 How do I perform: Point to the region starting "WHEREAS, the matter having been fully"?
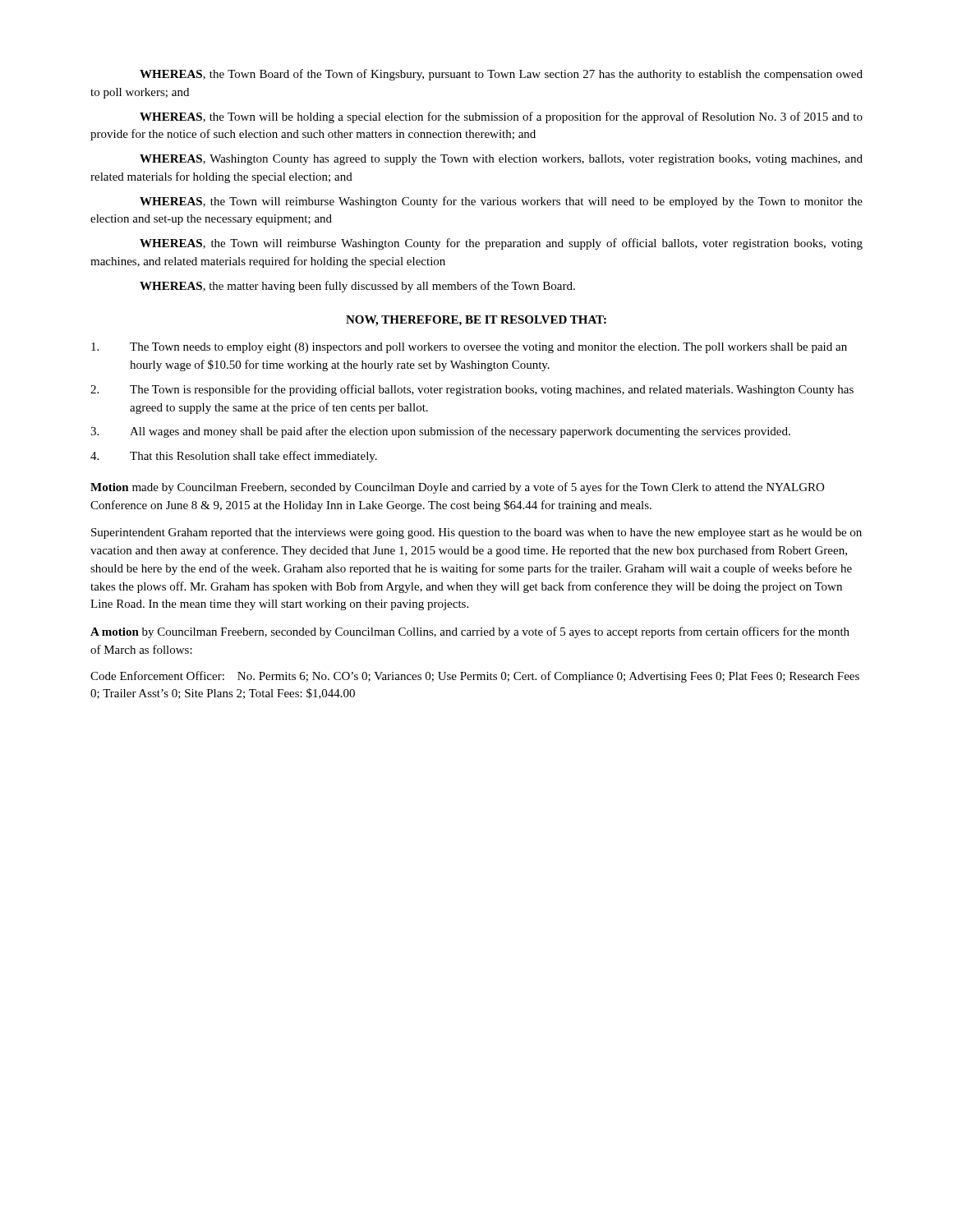point(358,285)
